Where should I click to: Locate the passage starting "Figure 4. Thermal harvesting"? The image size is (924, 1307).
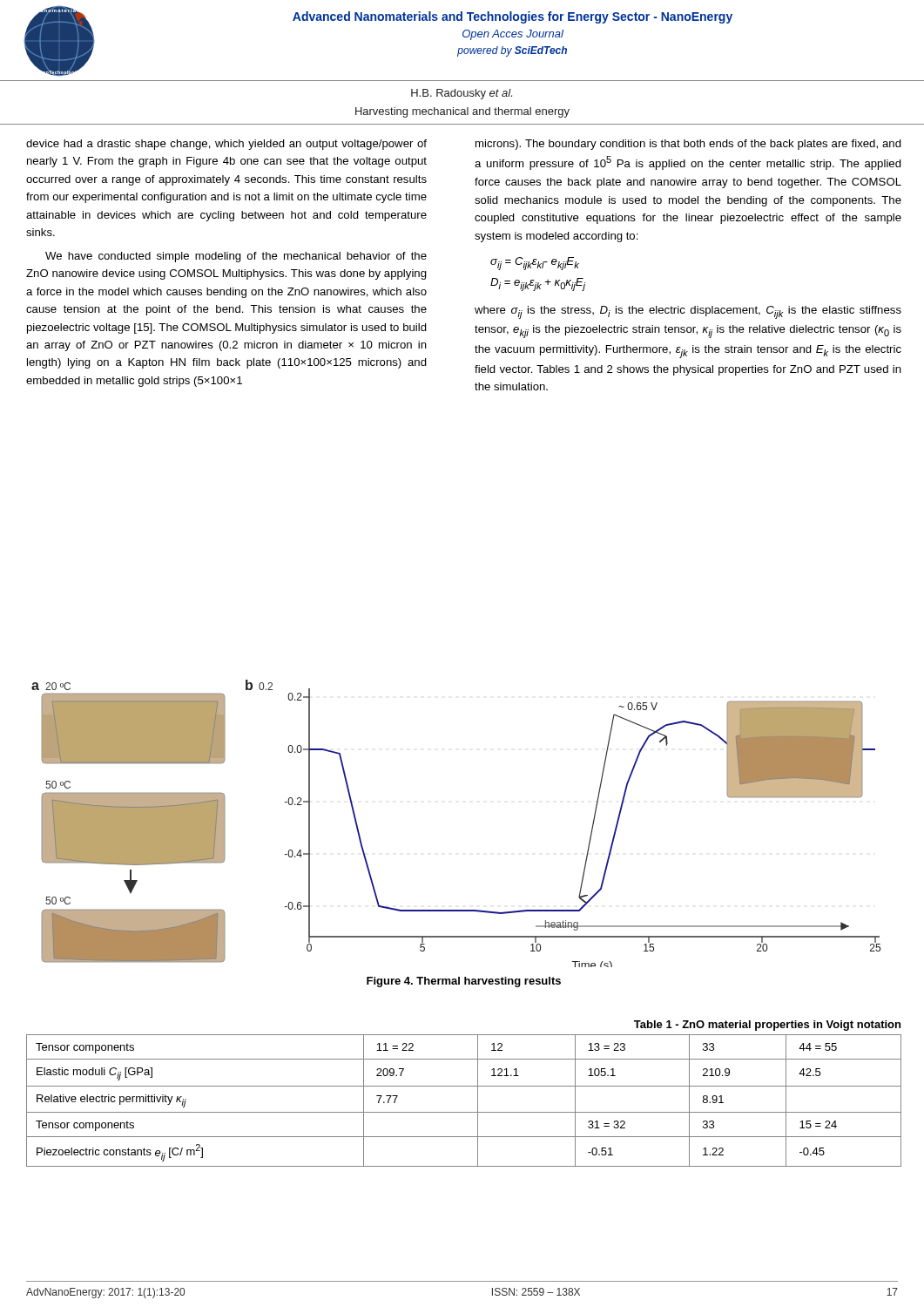[464, 981]
